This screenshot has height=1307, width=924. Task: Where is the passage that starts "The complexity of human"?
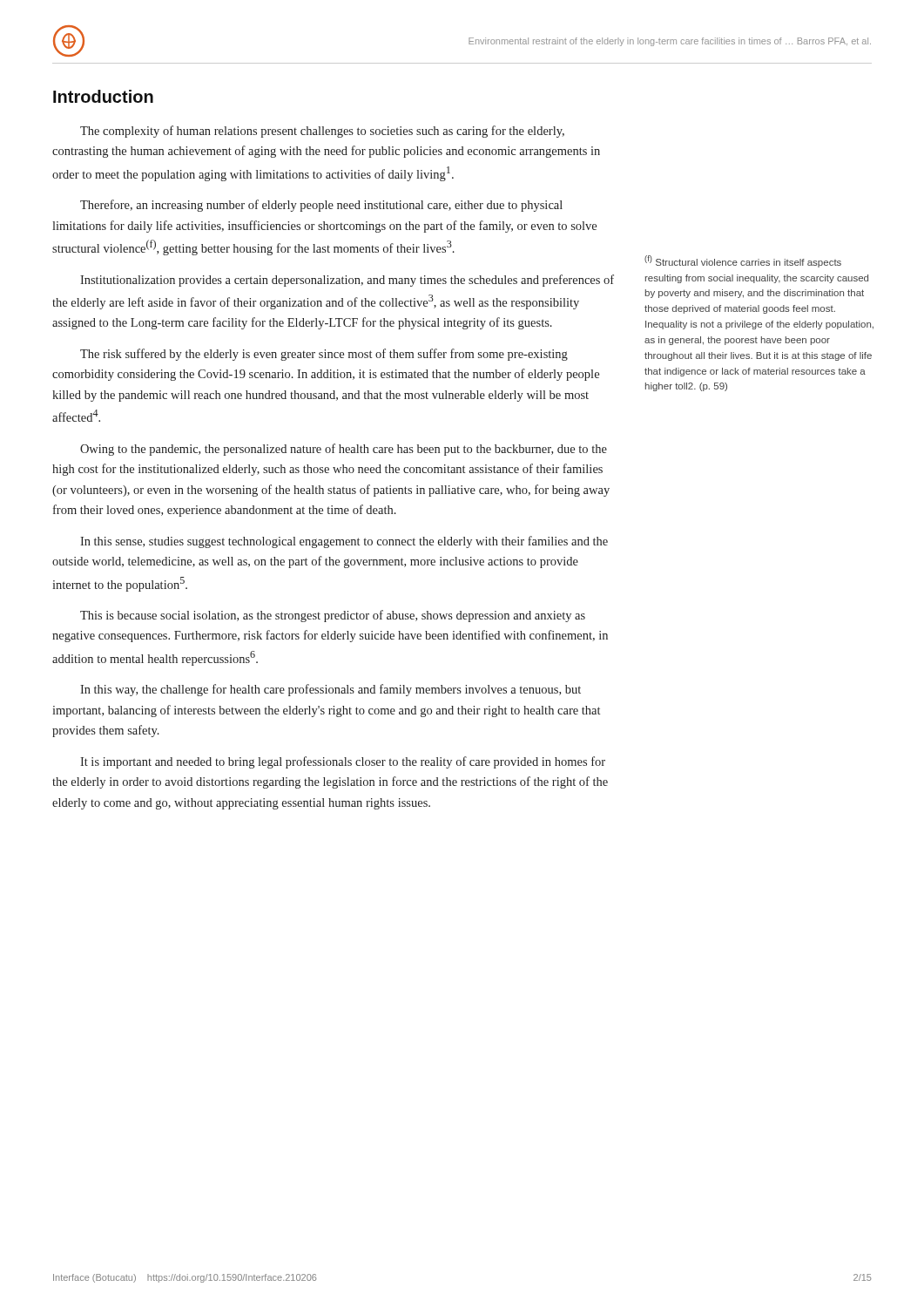(326, 152)
